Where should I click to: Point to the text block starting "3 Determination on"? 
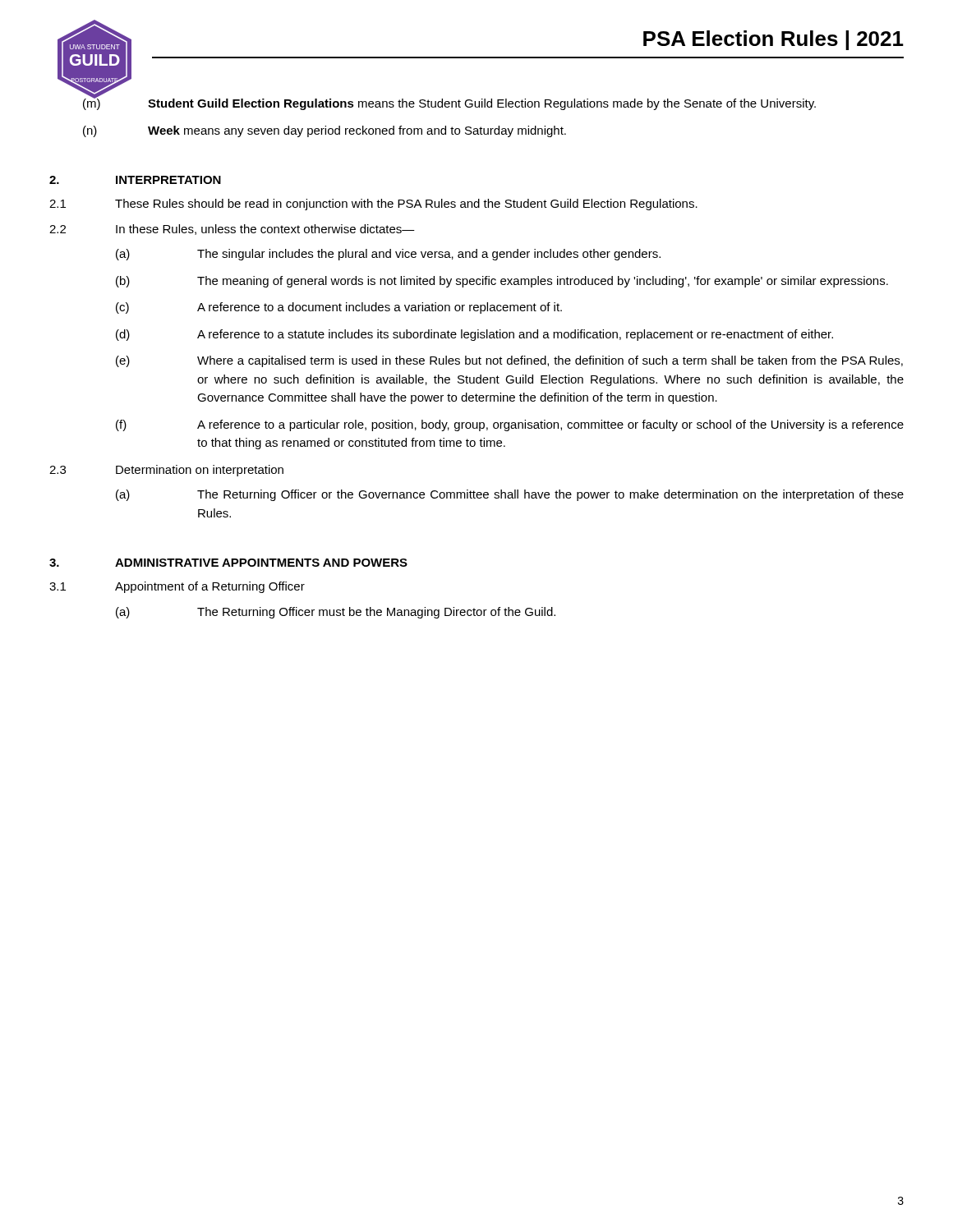166,471
